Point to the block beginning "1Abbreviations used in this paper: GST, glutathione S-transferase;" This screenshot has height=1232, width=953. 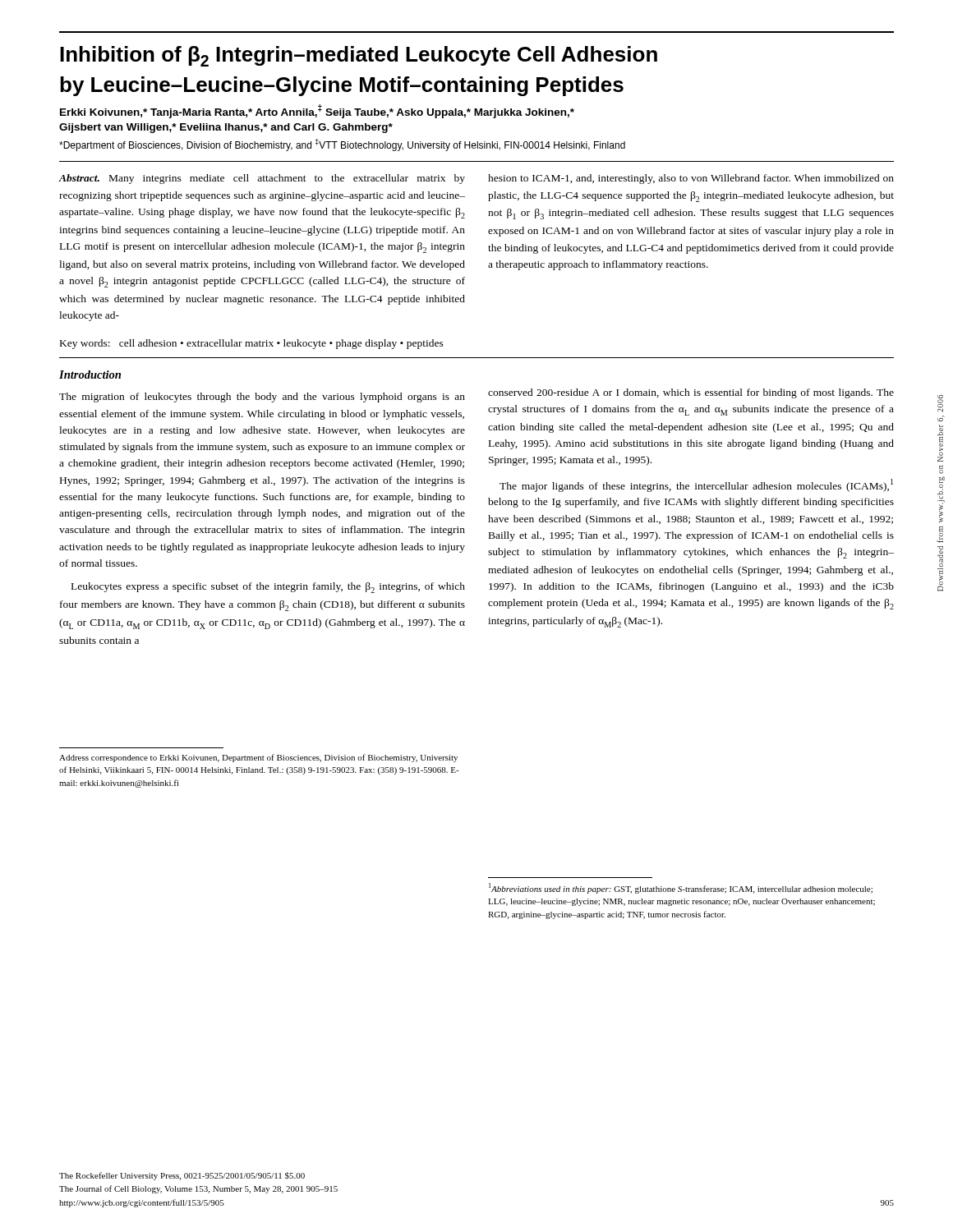click(682, 901)
